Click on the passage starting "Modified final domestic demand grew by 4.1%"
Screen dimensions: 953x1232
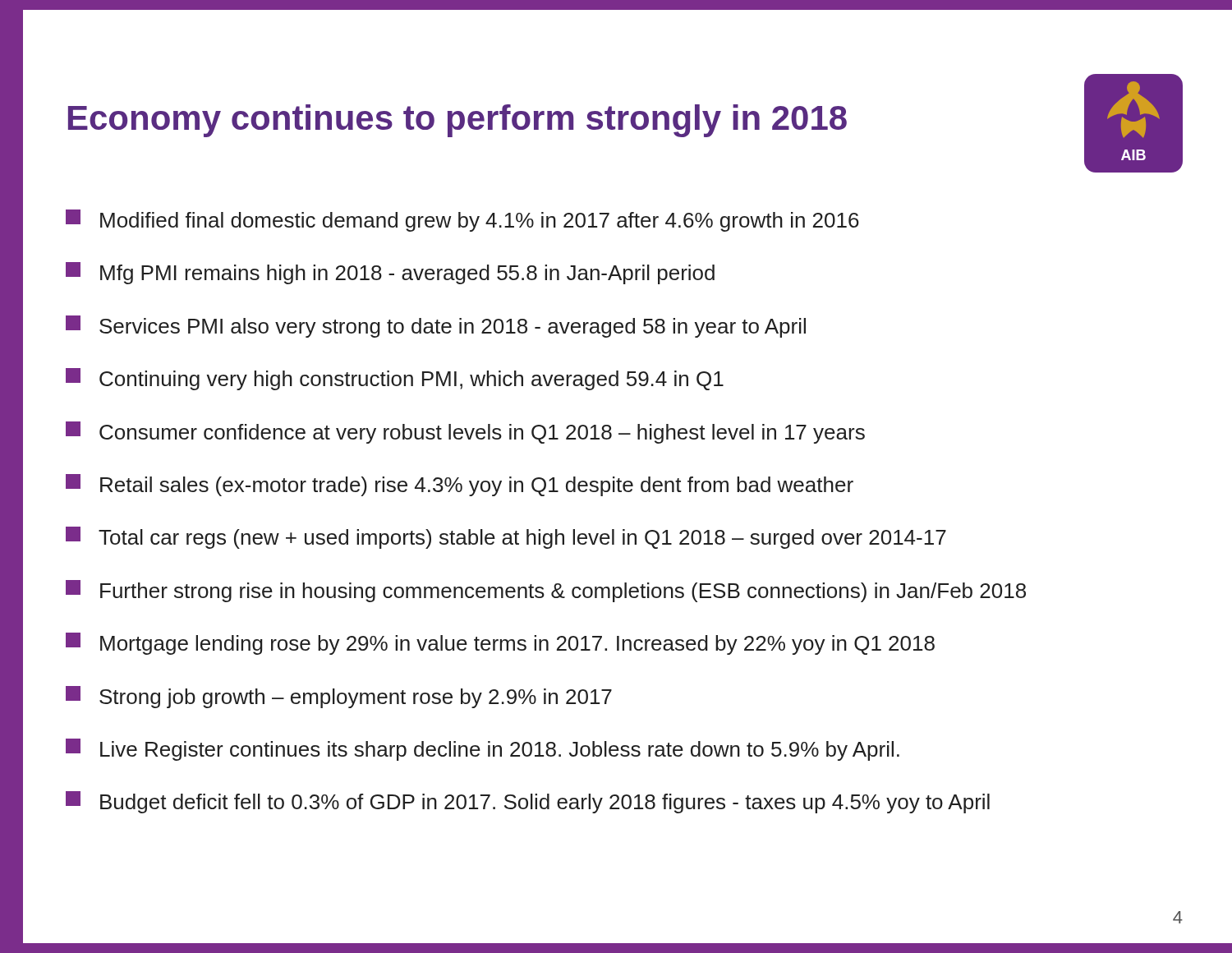coord(463,220)
